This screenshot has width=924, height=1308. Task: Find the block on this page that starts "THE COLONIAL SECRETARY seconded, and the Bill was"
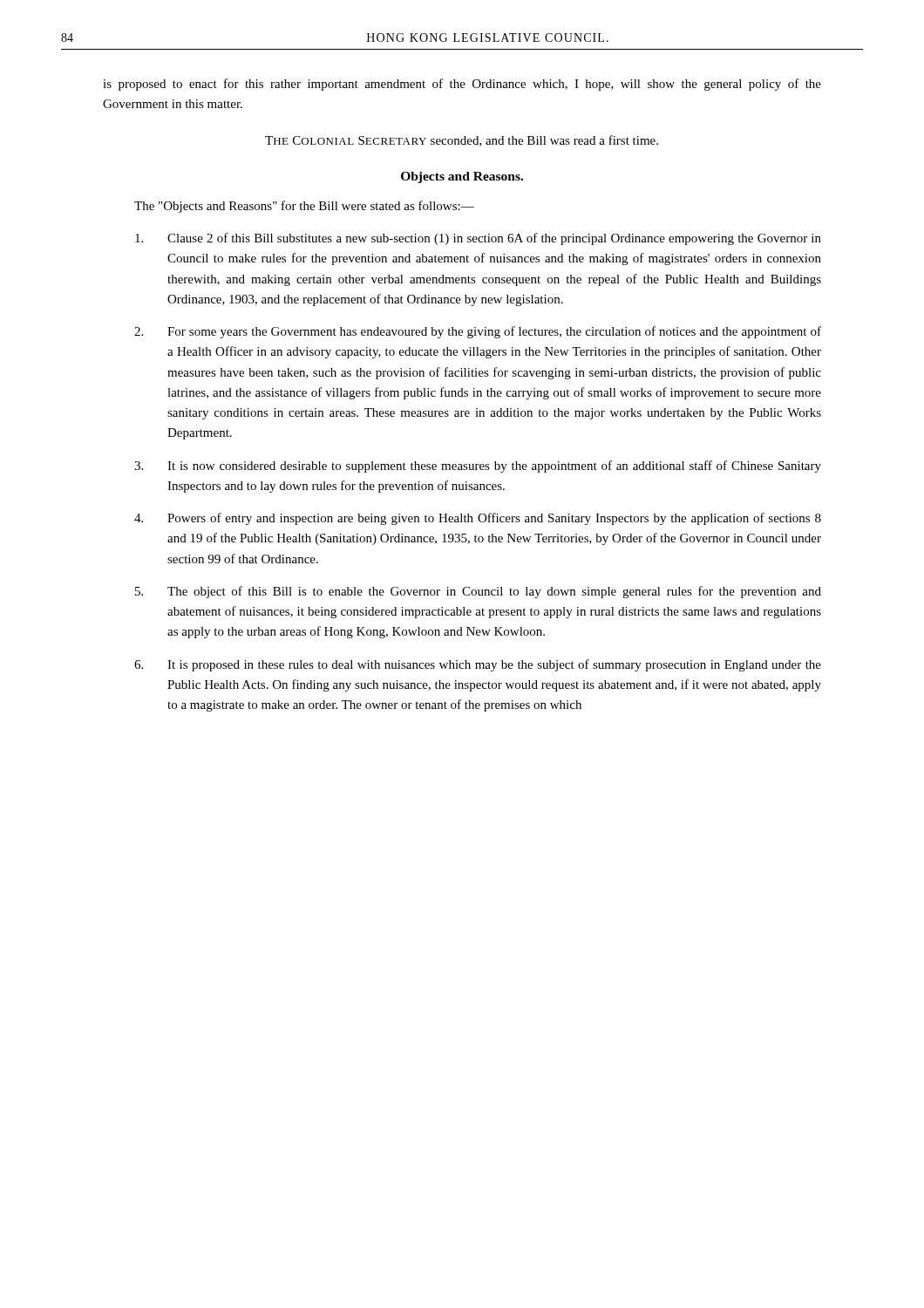(x=462, y=140)
